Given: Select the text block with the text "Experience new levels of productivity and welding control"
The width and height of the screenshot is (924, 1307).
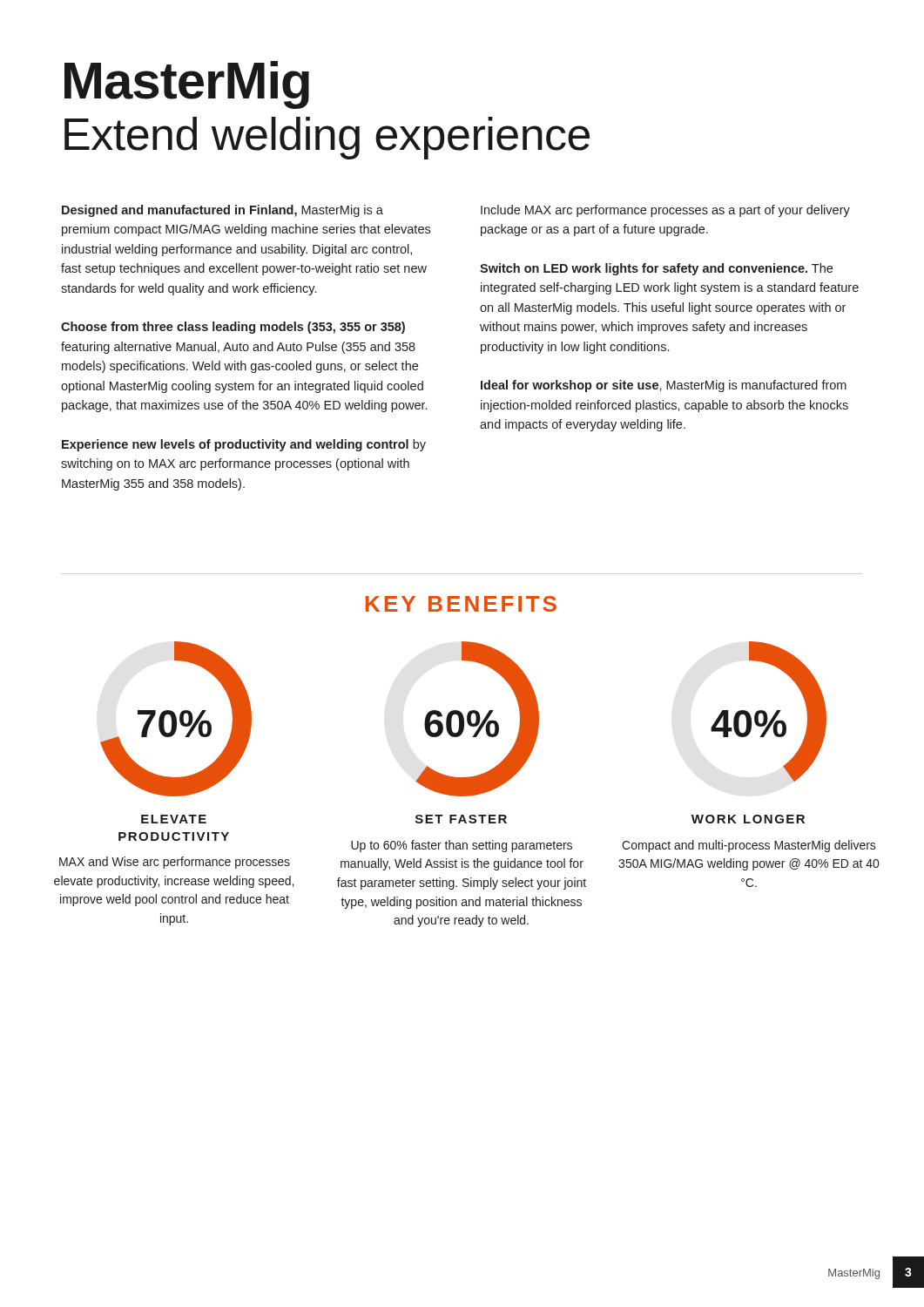Looking at the screenshot, I should tap(243, 464).
